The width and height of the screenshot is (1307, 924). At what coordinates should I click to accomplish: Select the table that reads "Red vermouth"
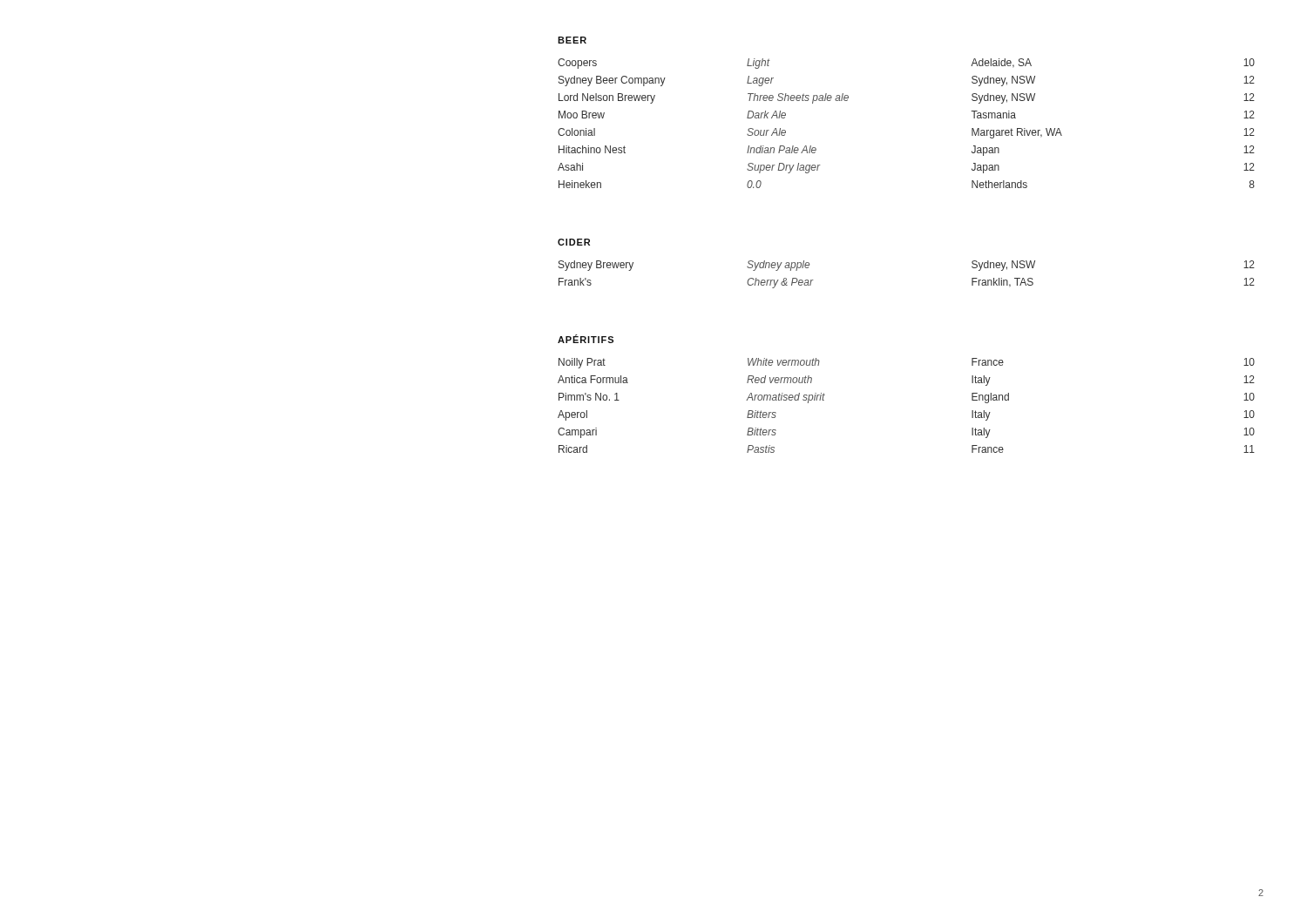click(906, 406)
